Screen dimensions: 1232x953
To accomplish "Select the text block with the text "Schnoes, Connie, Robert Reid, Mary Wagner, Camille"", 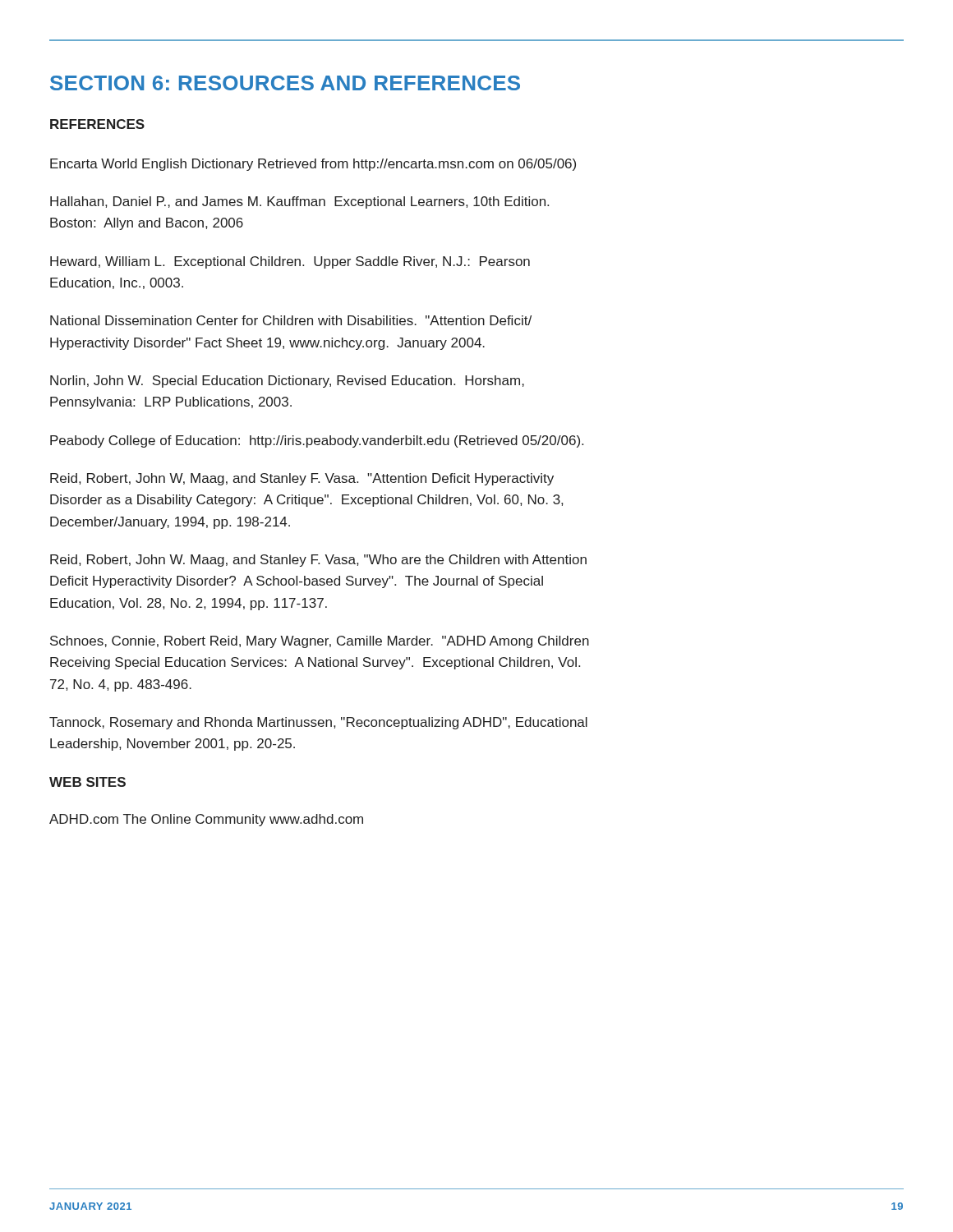I will pos(319,663).
